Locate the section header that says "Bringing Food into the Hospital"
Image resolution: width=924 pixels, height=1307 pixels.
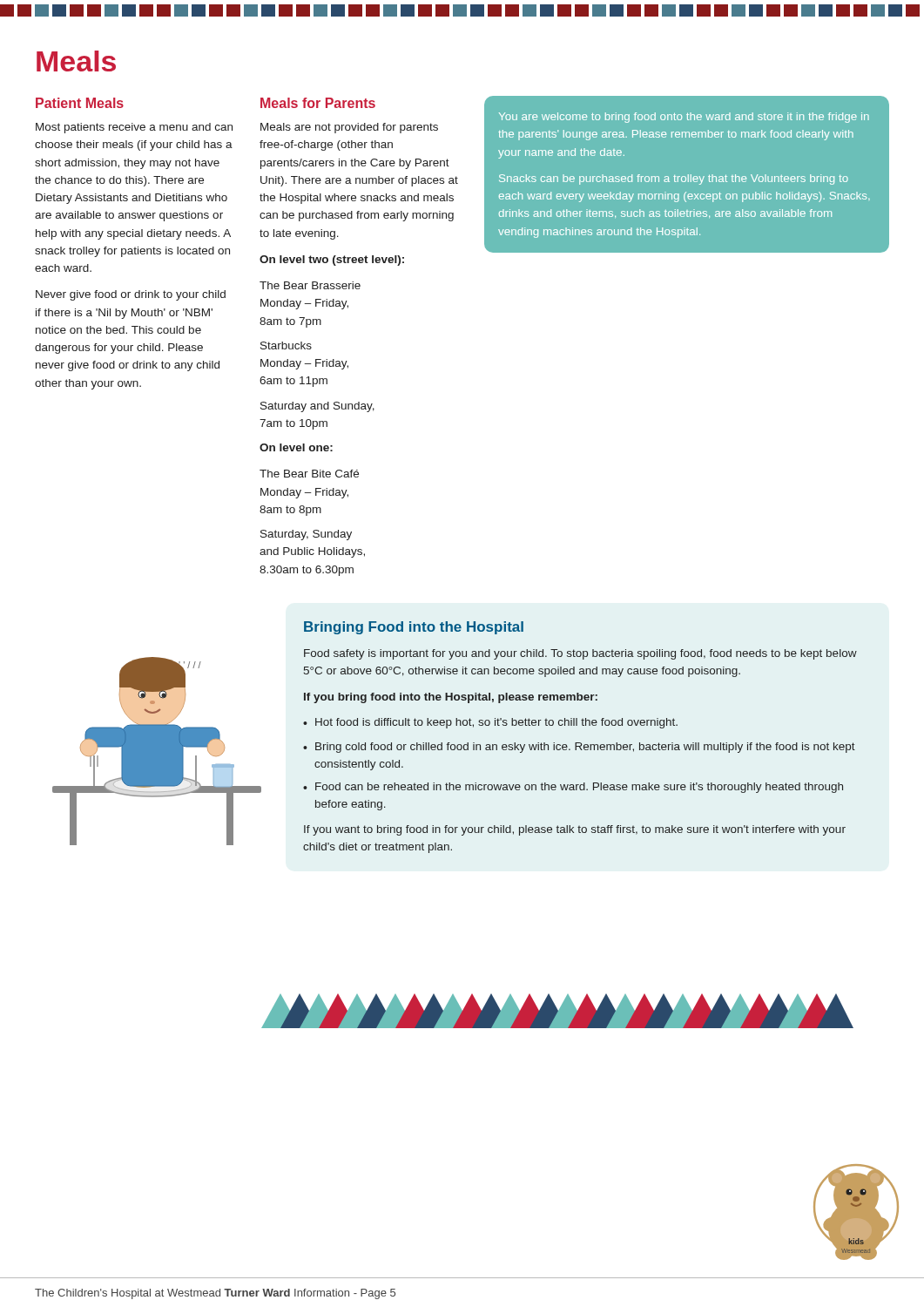tap(414, 627)
